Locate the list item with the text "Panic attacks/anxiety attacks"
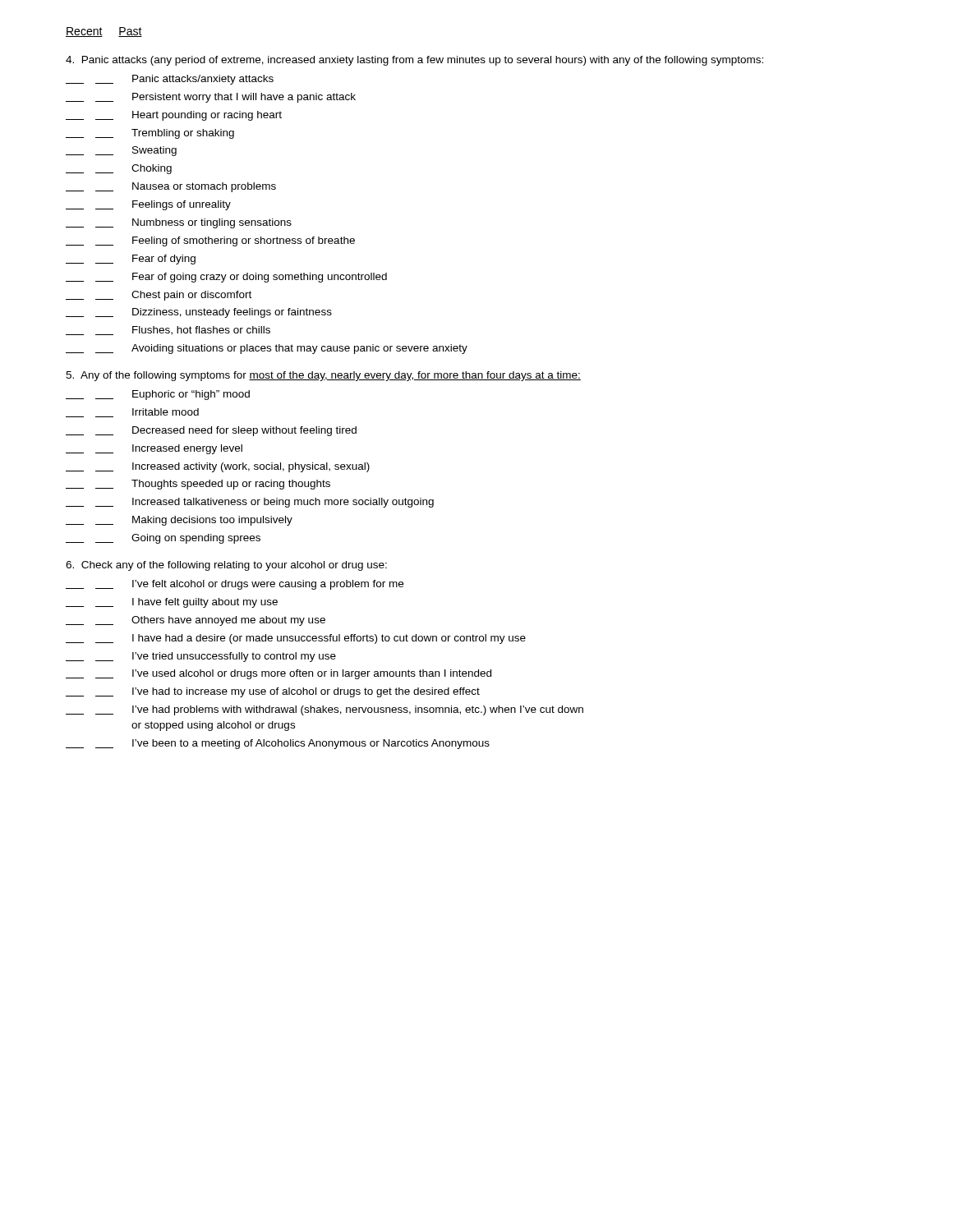953x1232 pixels. 170,80
